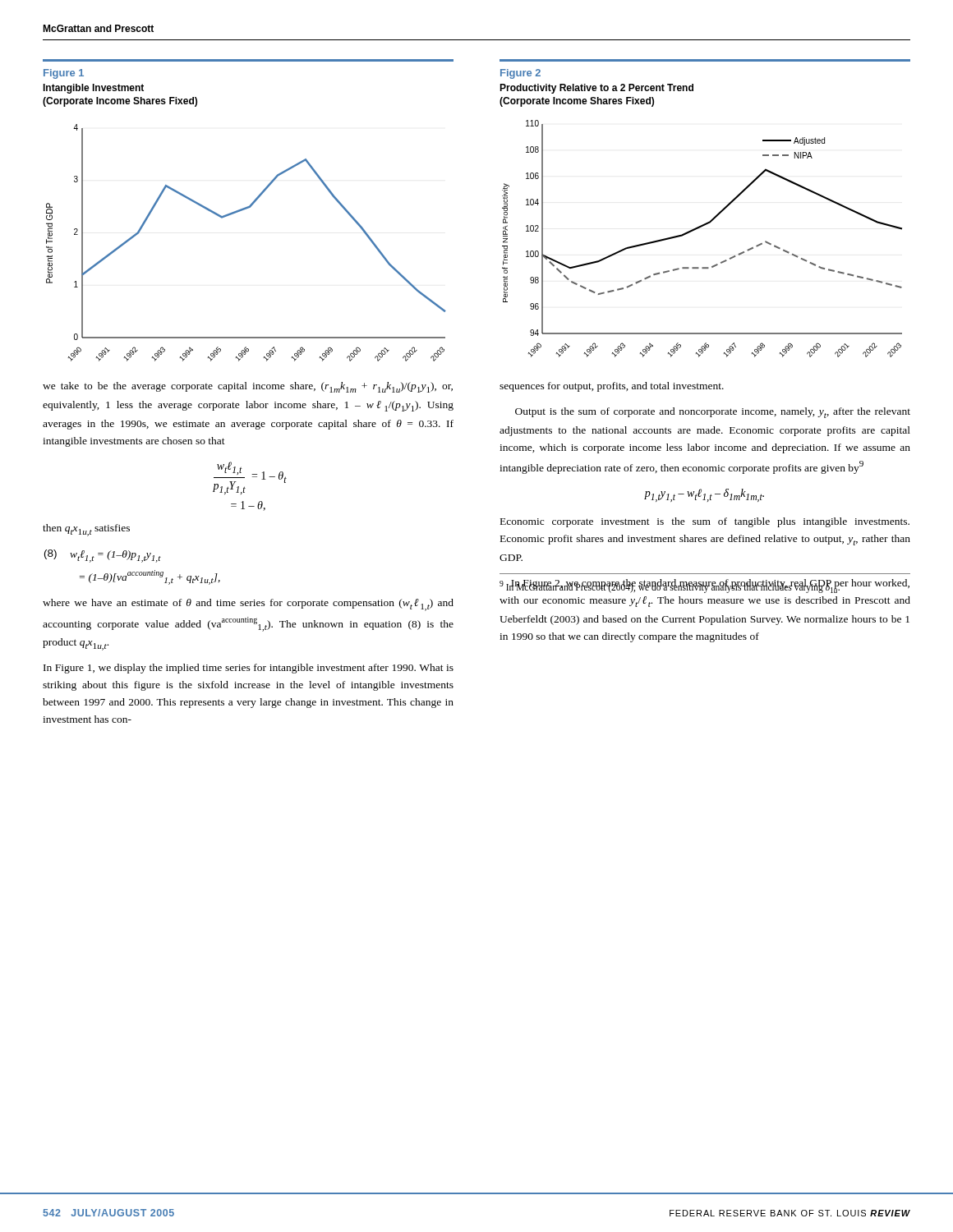Select the text block containing "Output is the"
Screen dimensions: 1232x953
coord(705,439)
